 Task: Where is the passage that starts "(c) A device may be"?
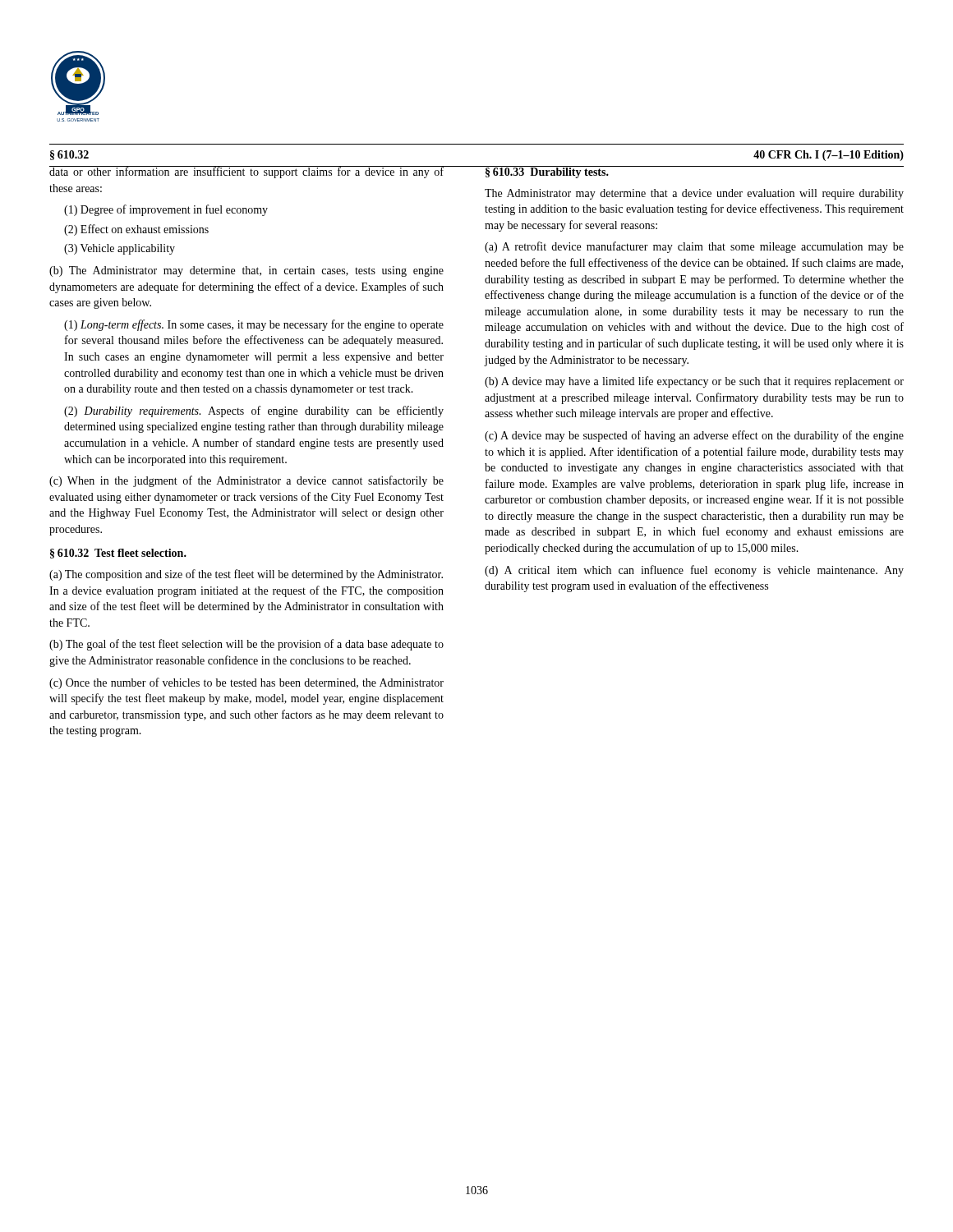click(694, 492)
